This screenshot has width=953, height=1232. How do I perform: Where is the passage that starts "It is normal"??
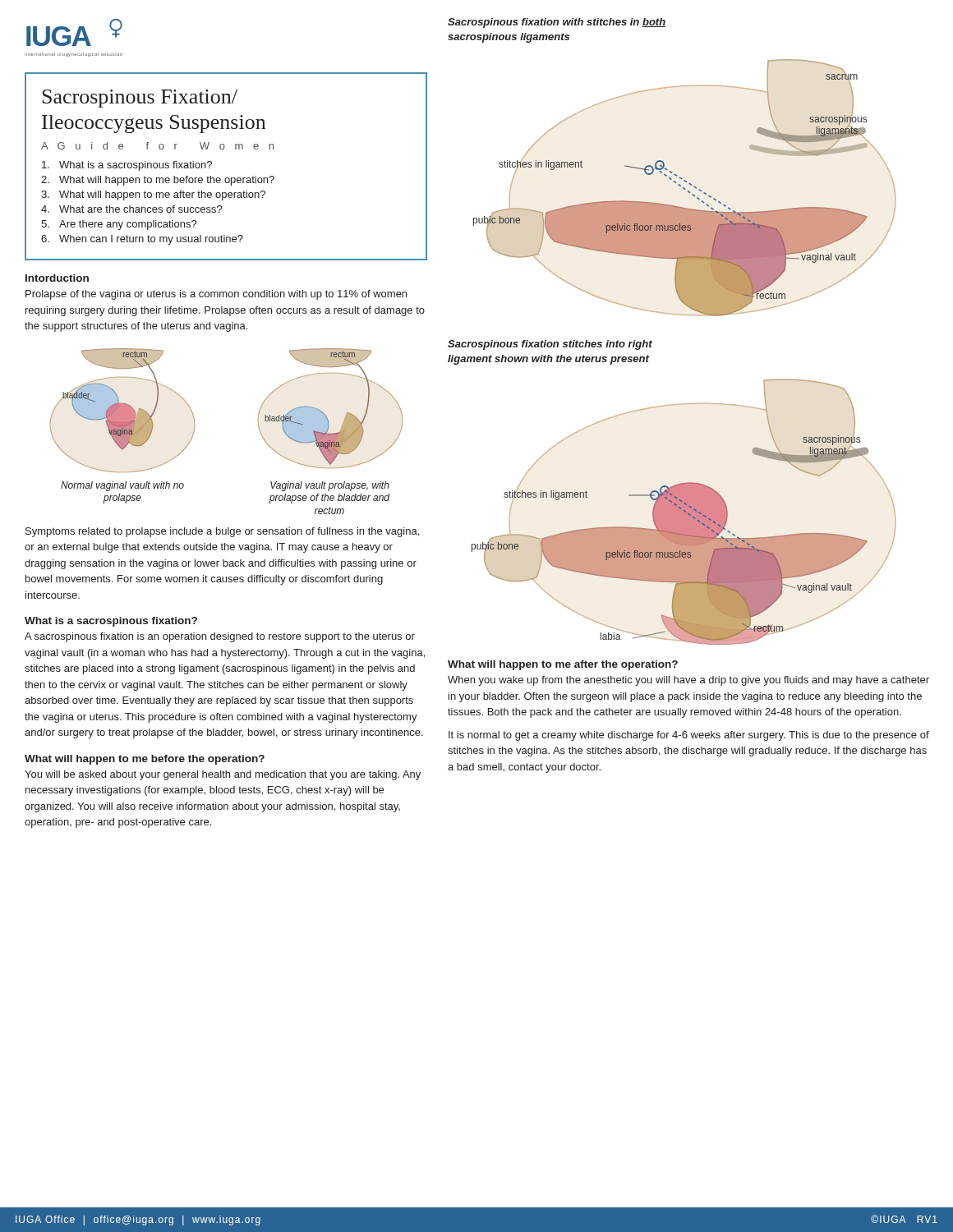click(x=688, y=750)
